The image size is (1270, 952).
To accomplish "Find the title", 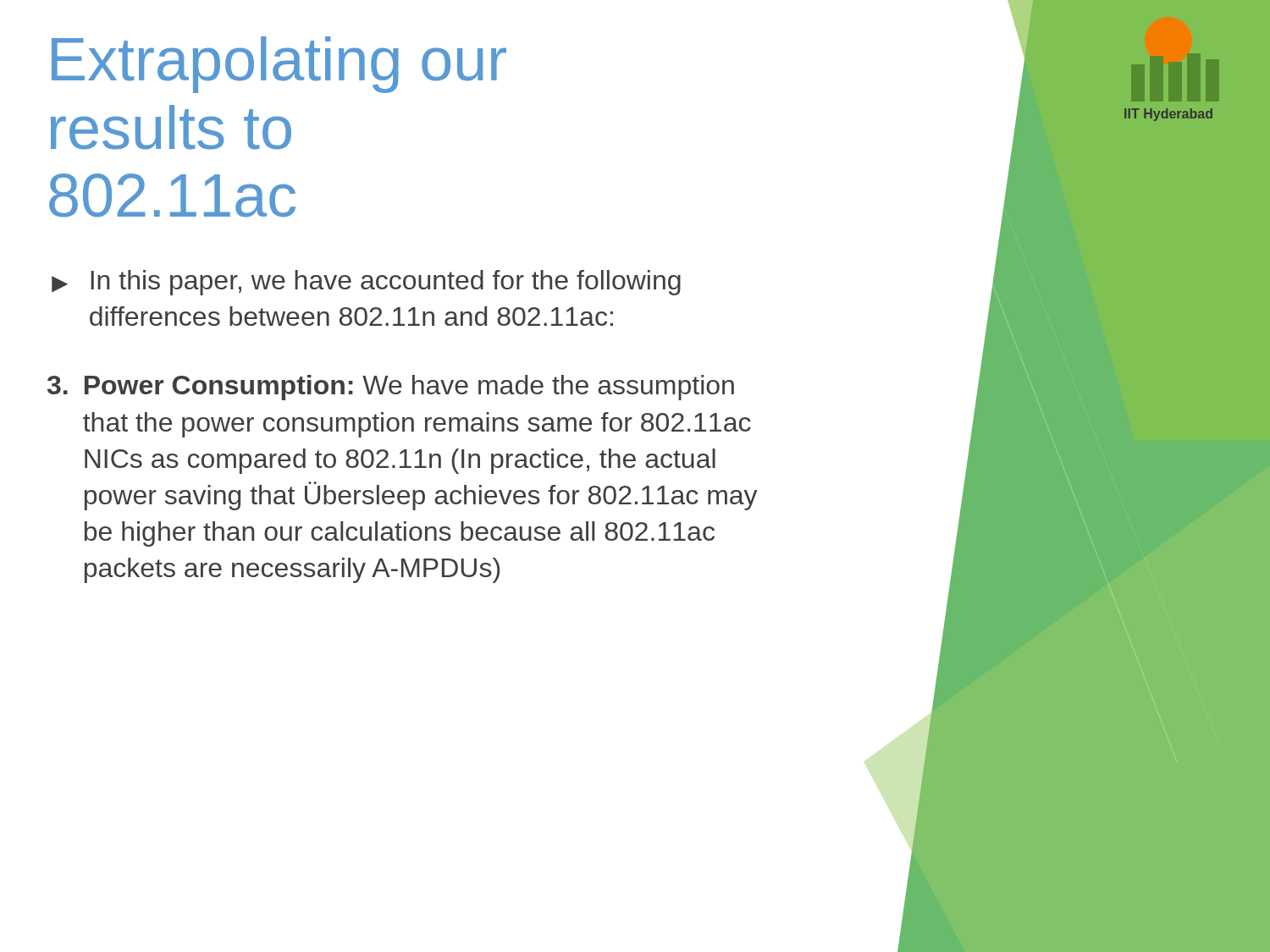I will (x=343, y=128).
